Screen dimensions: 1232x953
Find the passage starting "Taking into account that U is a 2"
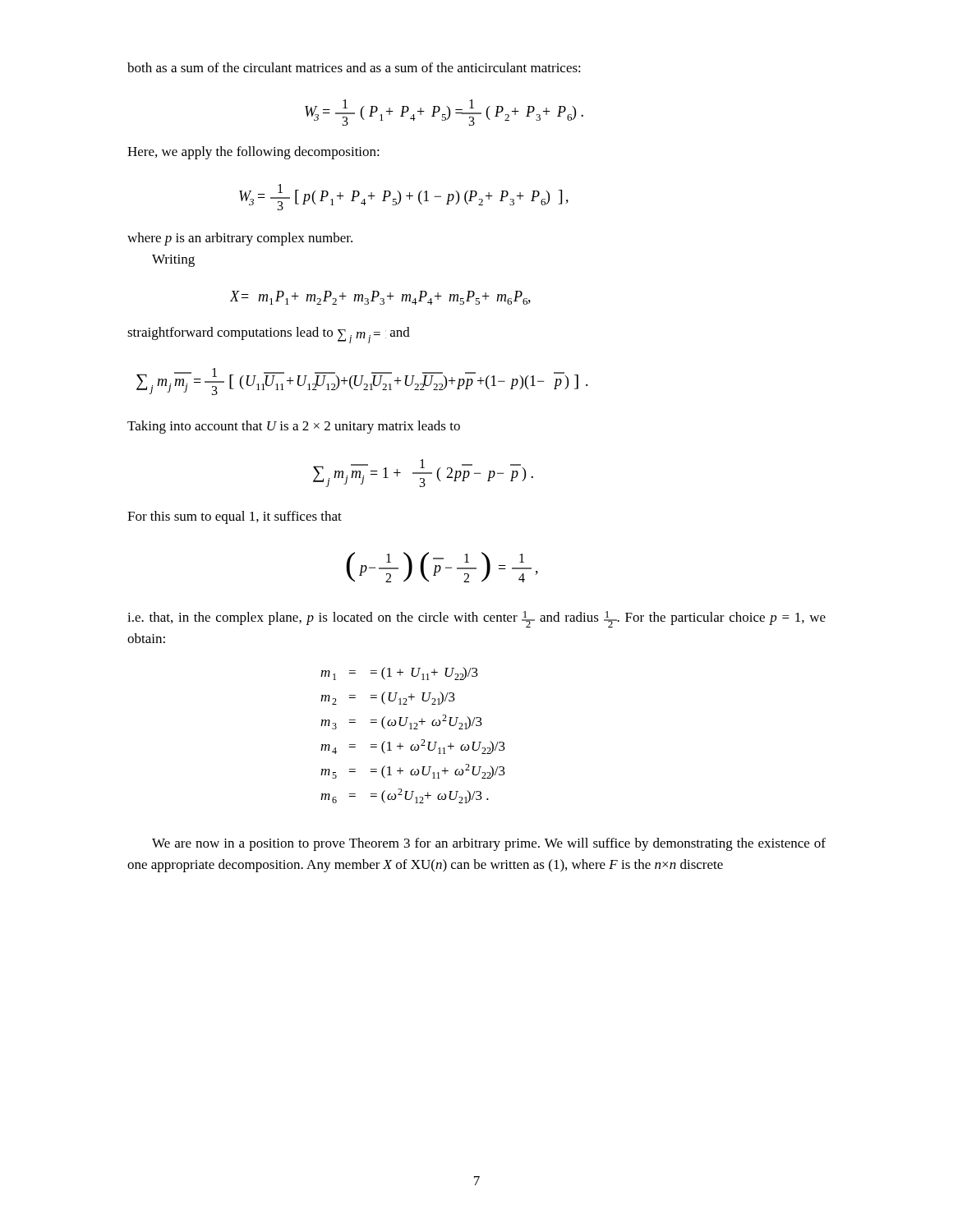point(294,426)
